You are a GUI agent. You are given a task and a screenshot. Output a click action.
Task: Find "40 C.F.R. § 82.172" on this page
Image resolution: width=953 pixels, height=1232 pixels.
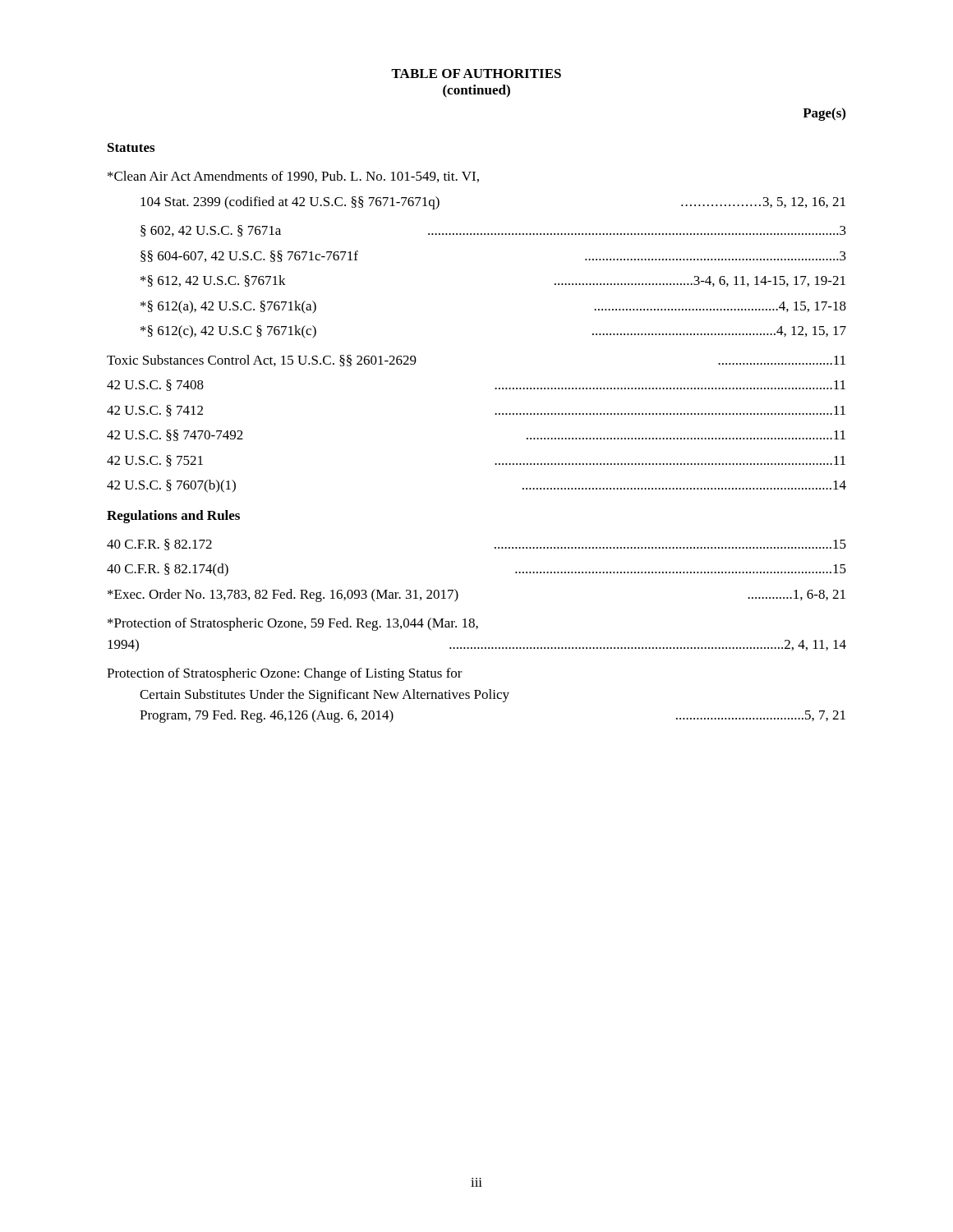(x=153, y=544)
